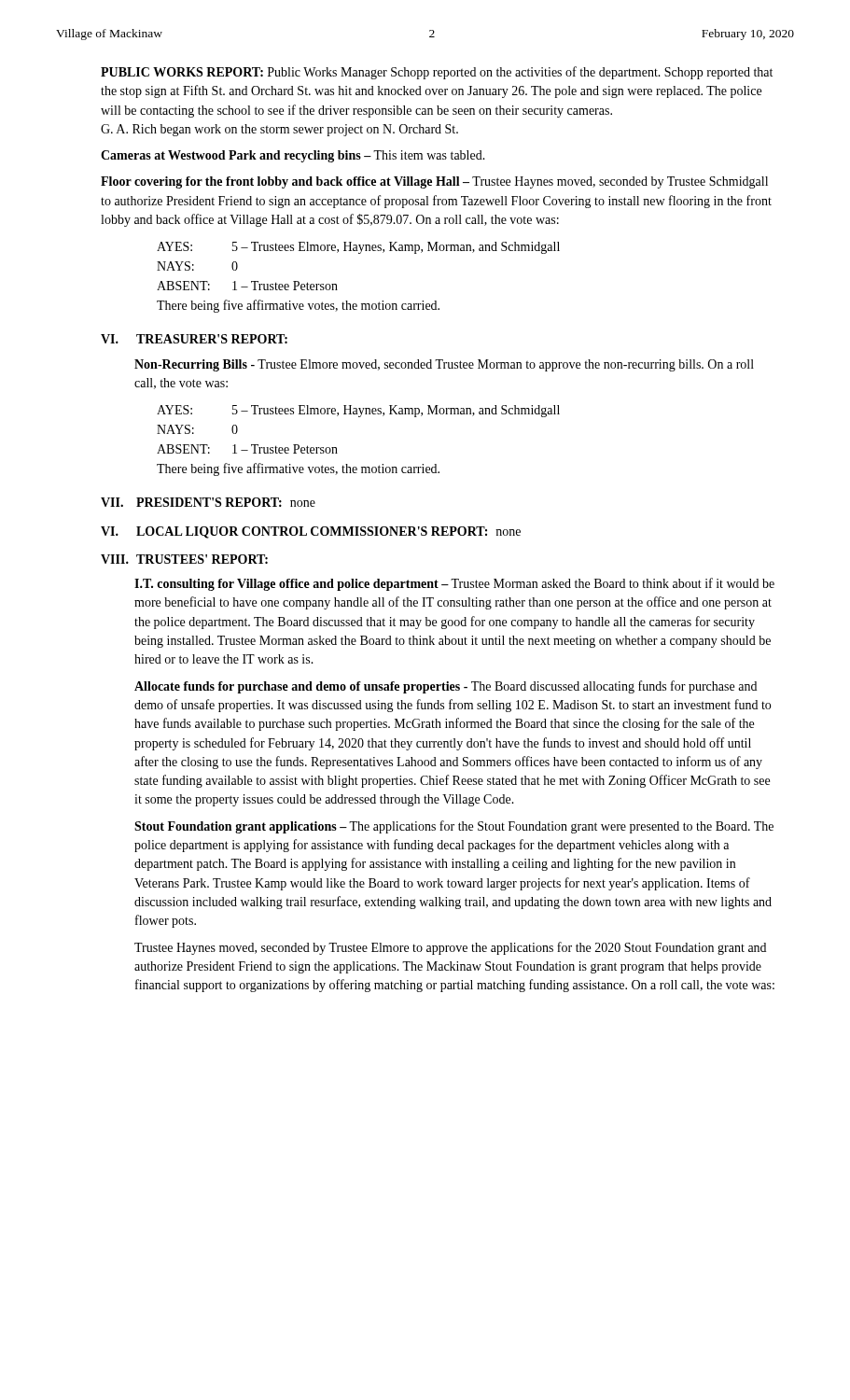Click on the text block that says "Stout Foundation grant applications"
The height and width of the screenshot is (1400, 850).
(x=455, y=874)
